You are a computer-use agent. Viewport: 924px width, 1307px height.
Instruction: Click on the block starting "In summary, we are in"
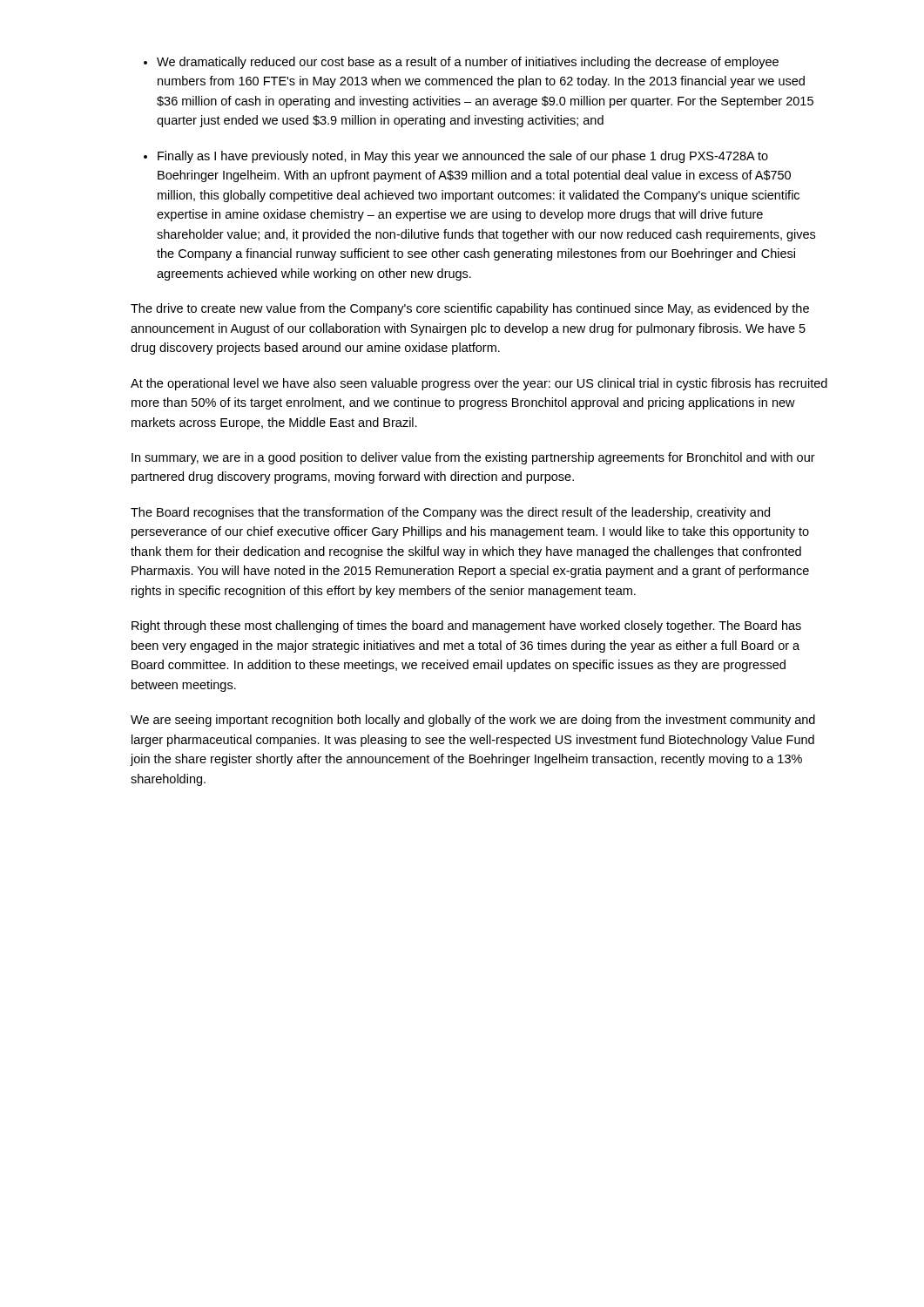473,467
